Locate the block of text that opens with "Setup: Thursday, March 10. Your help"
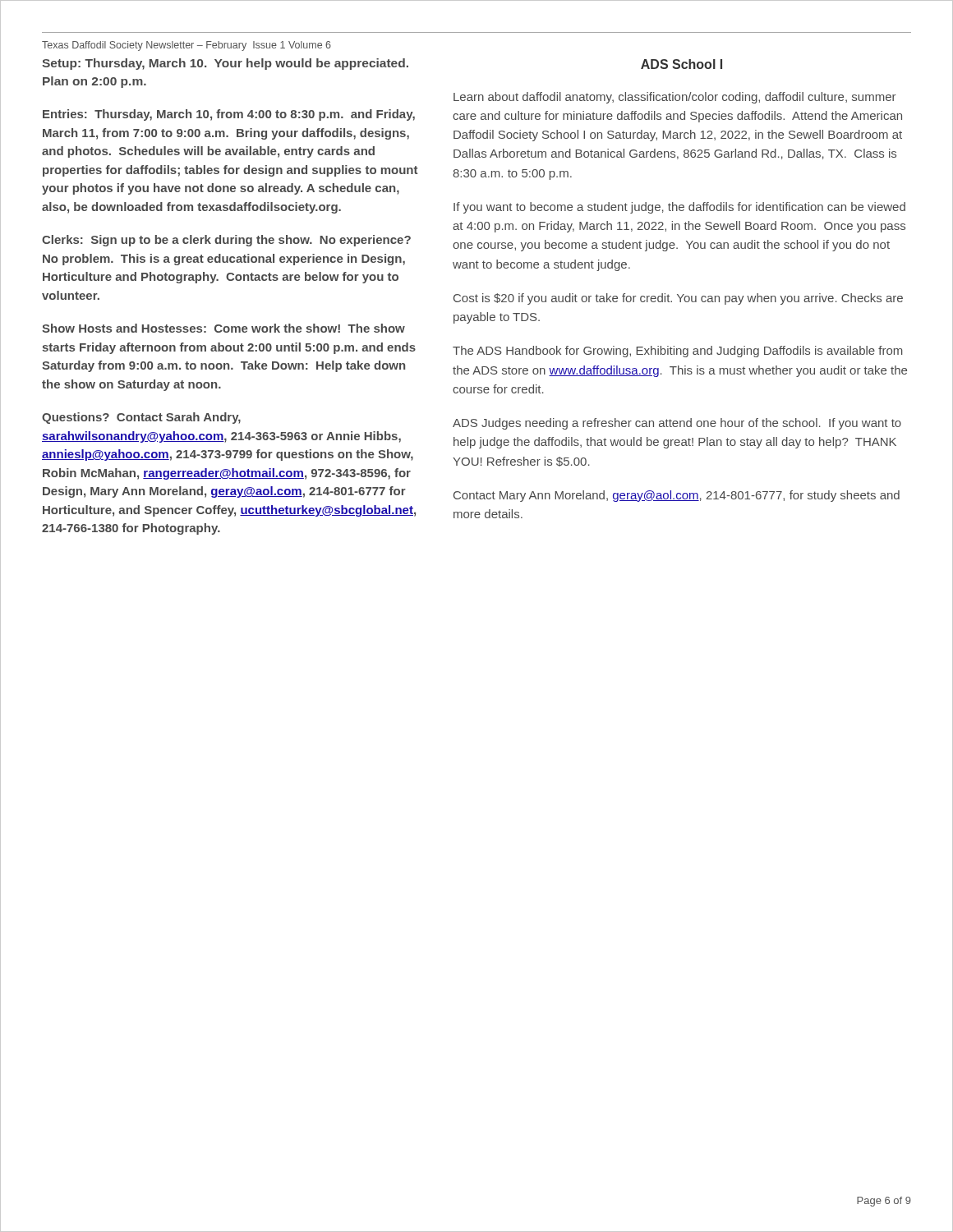The image size is (953, 1232). tap(227, 72)
